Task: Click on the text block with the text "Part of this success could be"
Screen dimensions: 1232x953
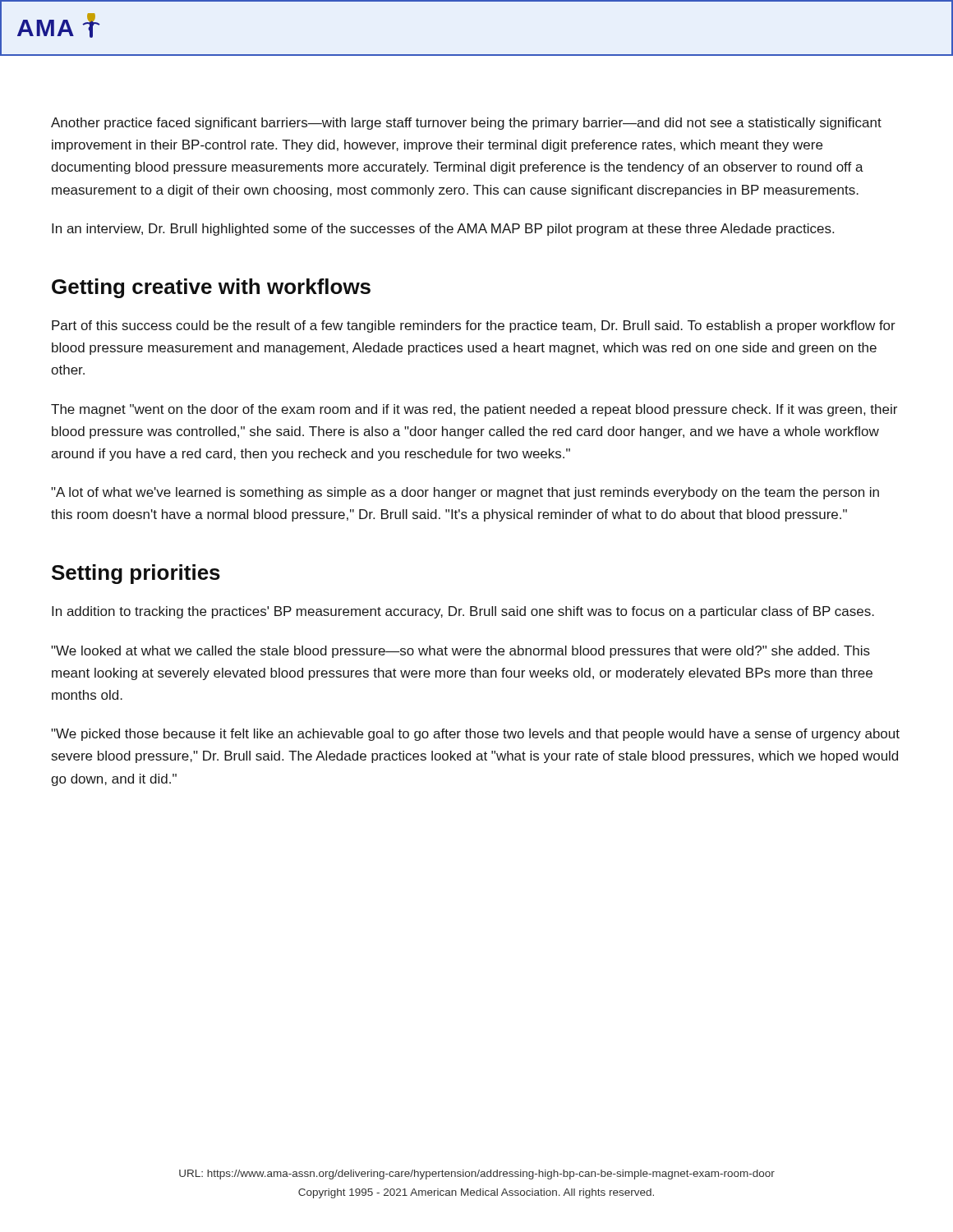Action: (473, 348)
